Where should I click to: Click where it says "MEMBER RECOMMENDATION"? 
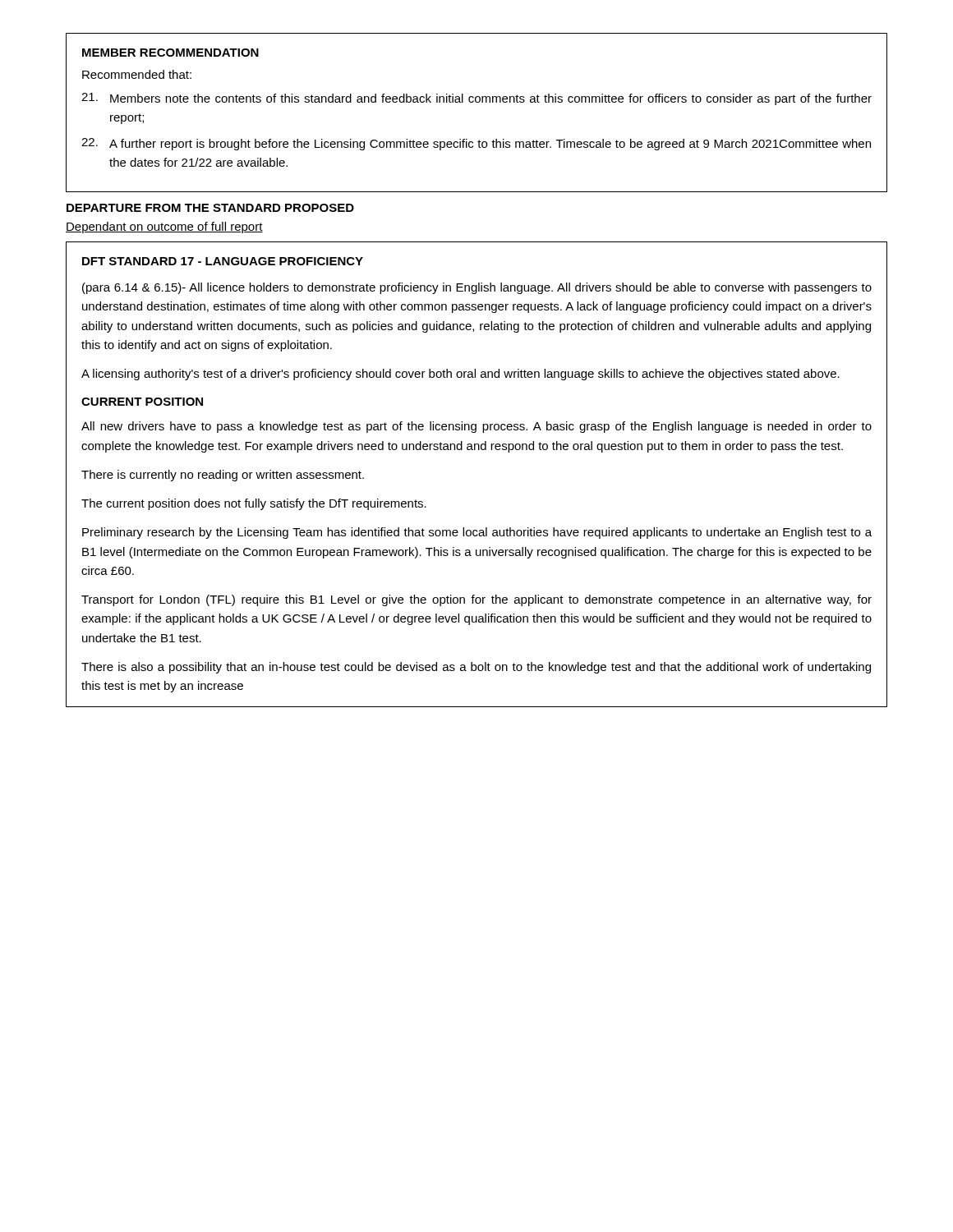click(x=170, y=52)
